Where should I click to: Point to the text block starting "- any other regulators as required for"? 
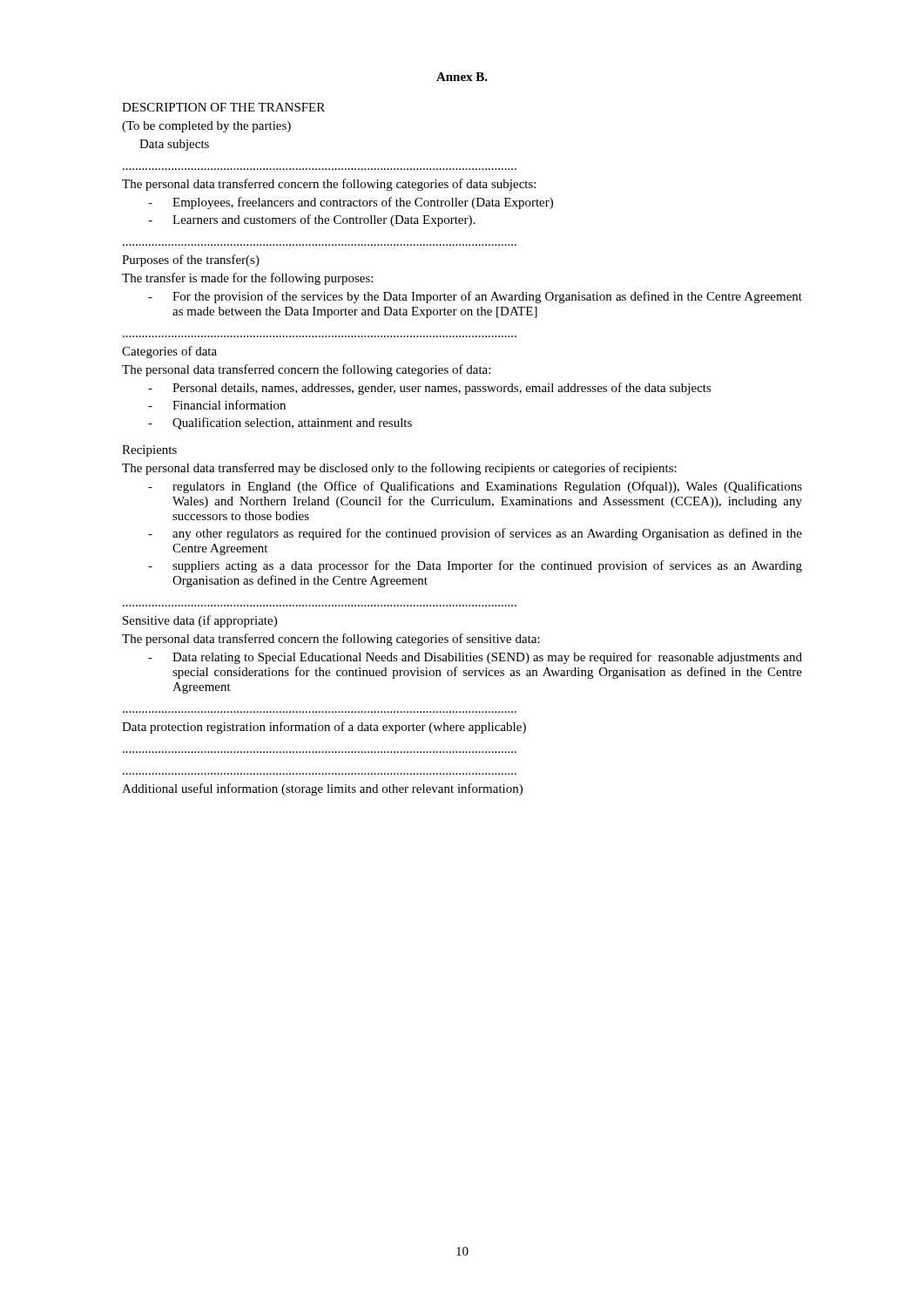click(x=475, y=541)
